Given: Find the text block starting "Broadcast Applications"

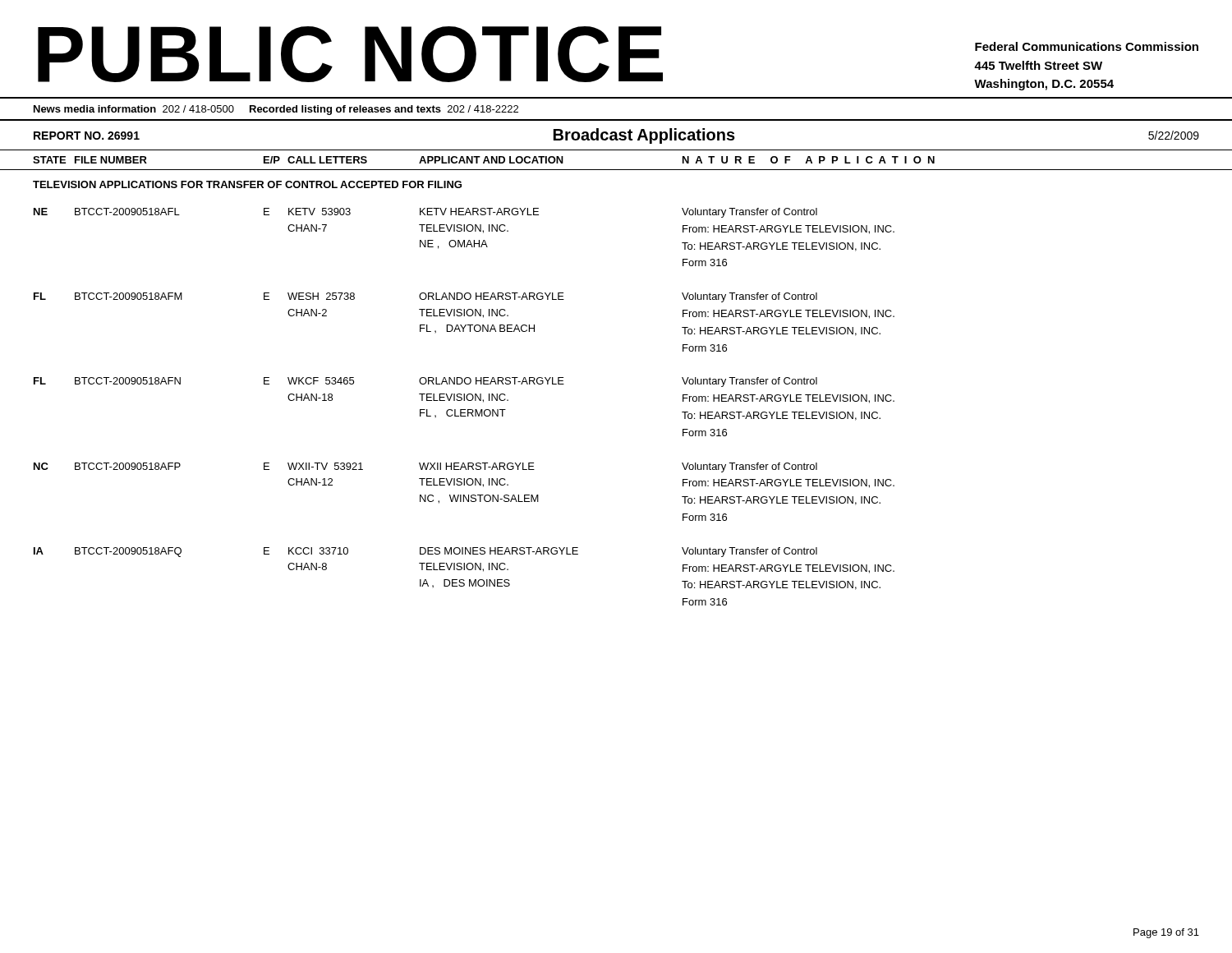Looking at the screenshot, I should pos(644,135).
